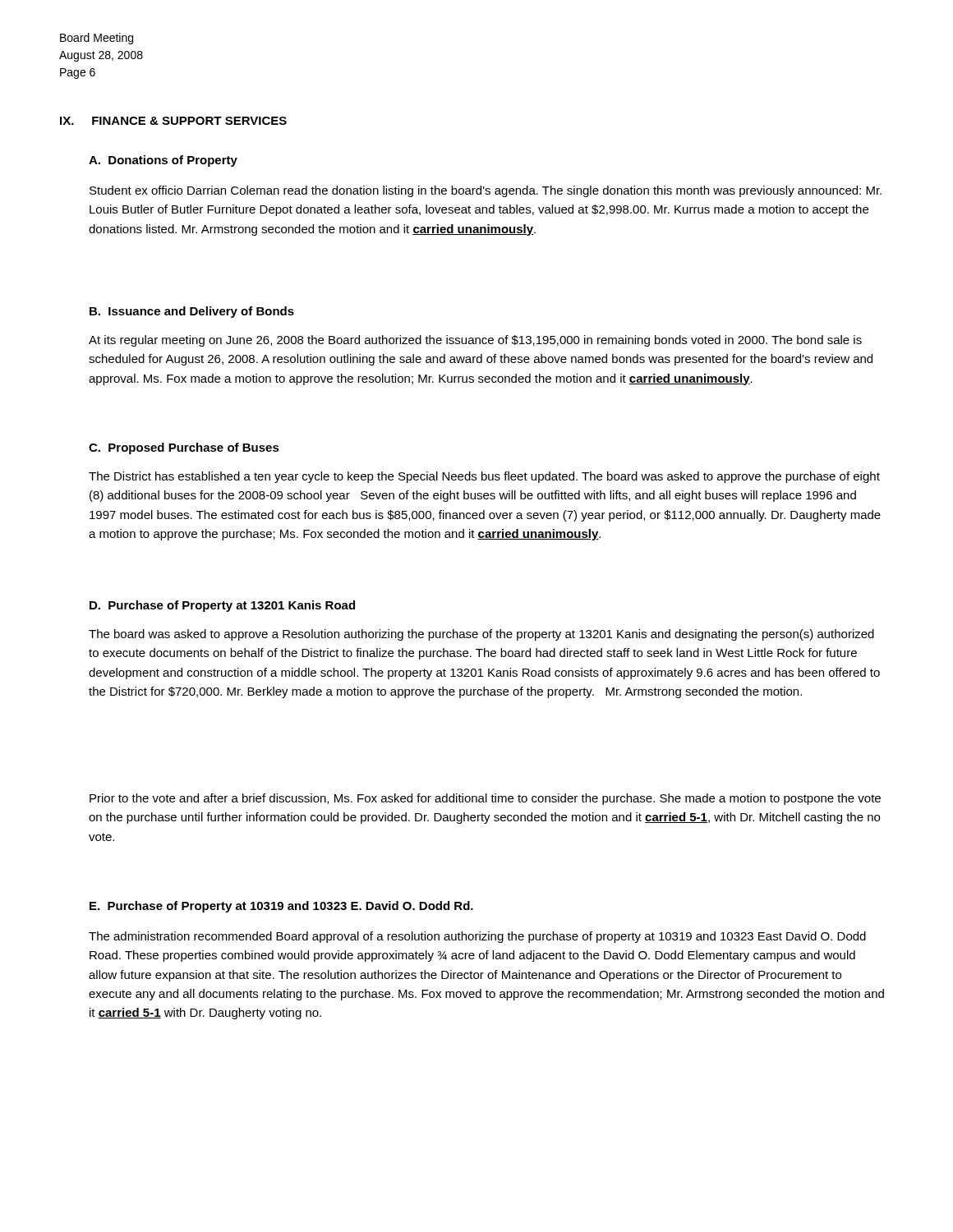Select the text block starting "At its regular meeting on"
Screen dimensions: 1232x953
coord(481,359)
